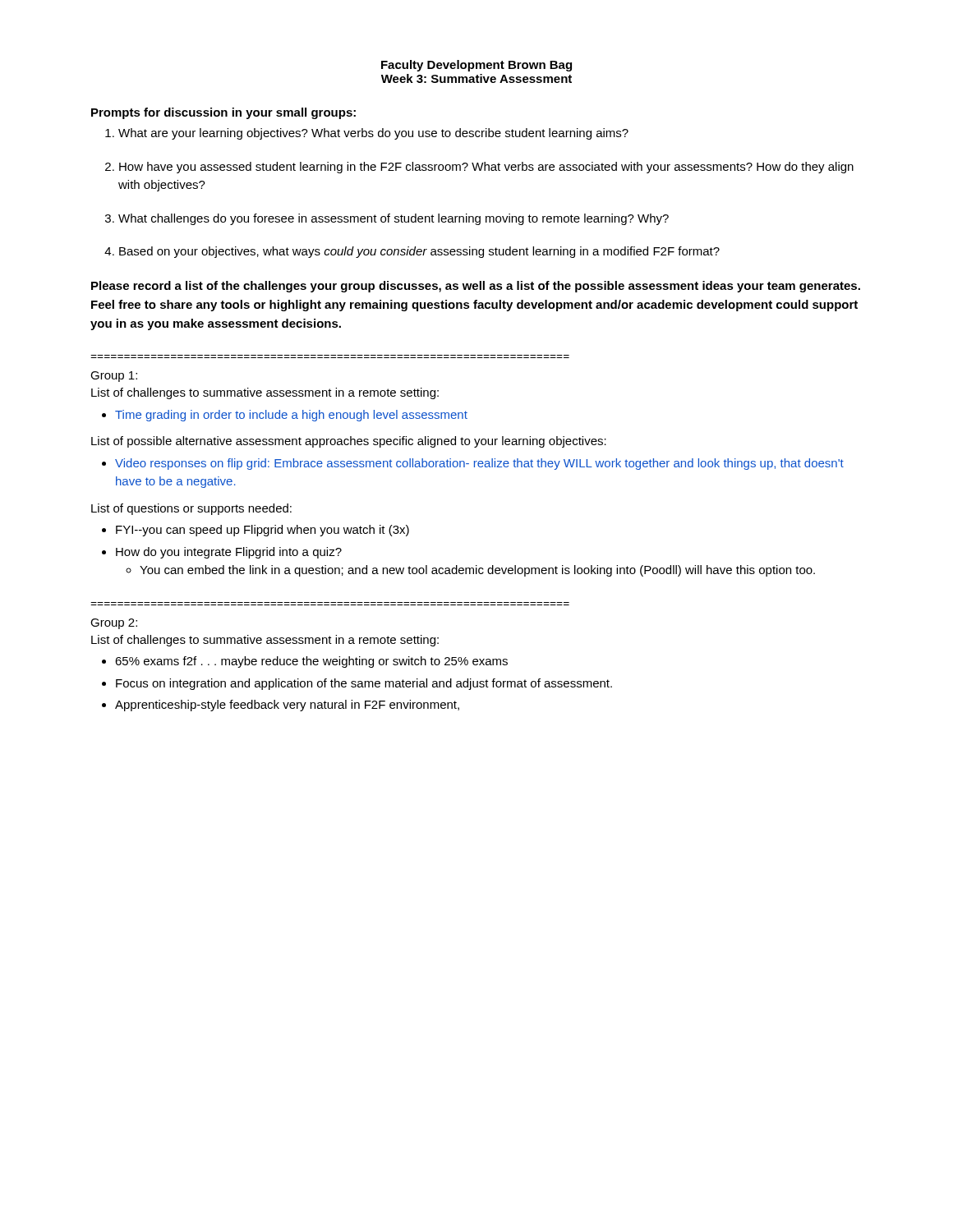
Task: Locate the passage starting "List of possible alternative assessment approaches specific aligned"
Action: point(349,441)
